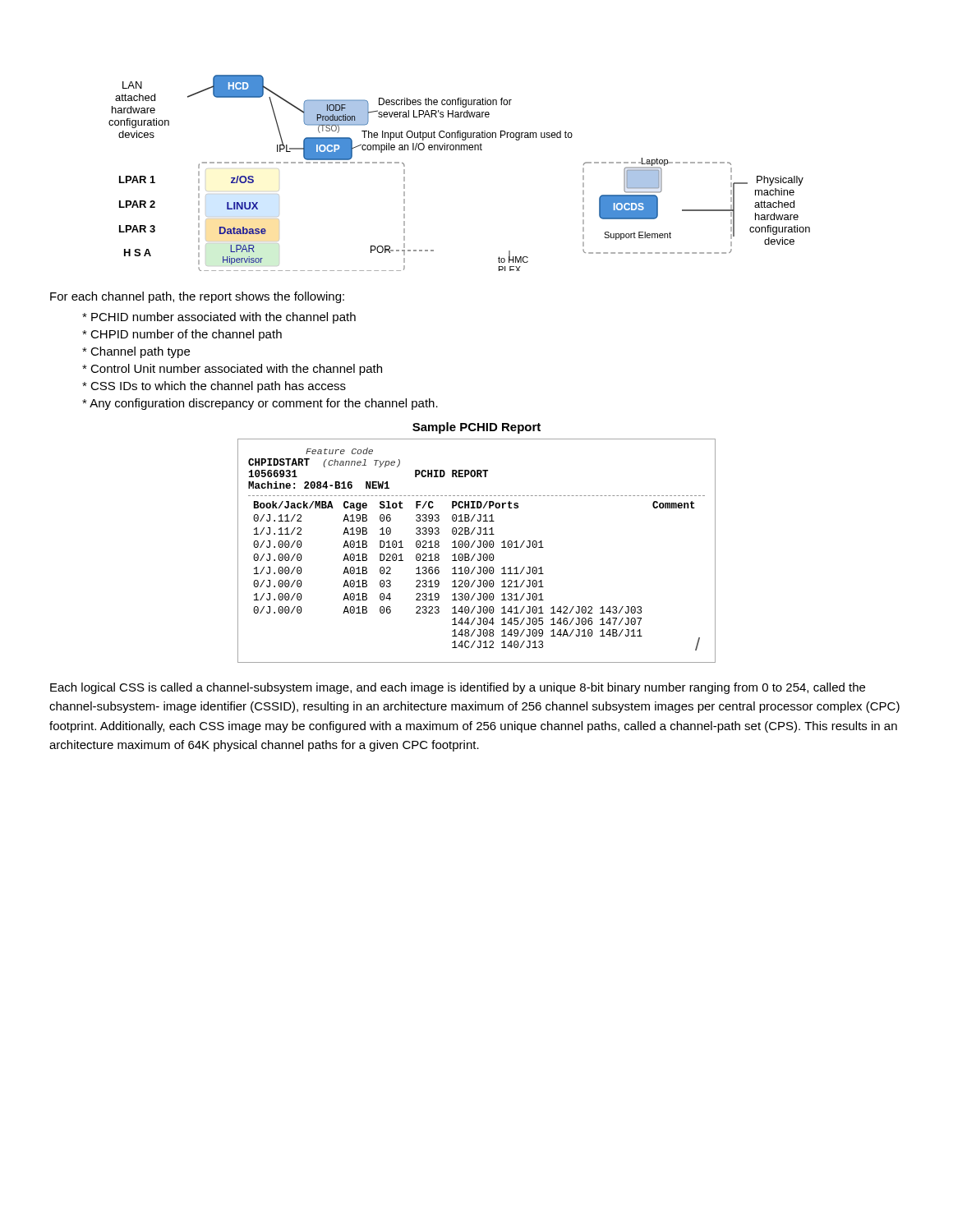Find the text block that reads "For each channel path, the report shows the"
Image resolution: width=953 pixels, height=1232 pixels.
pos(197,296)
